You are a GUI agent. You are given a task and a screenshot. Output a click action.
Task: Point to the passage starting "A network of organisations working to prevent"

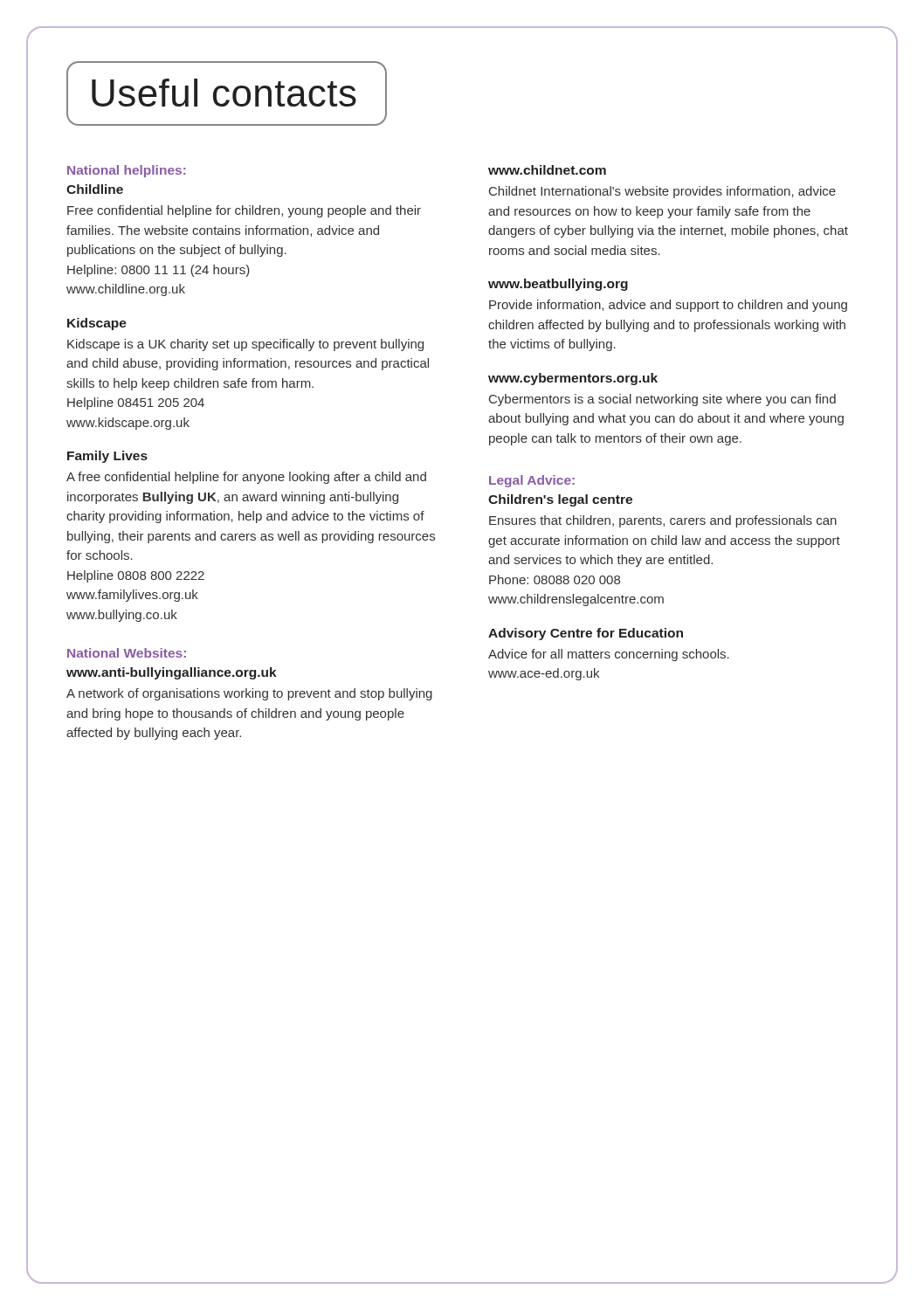[x=251, y=713]
